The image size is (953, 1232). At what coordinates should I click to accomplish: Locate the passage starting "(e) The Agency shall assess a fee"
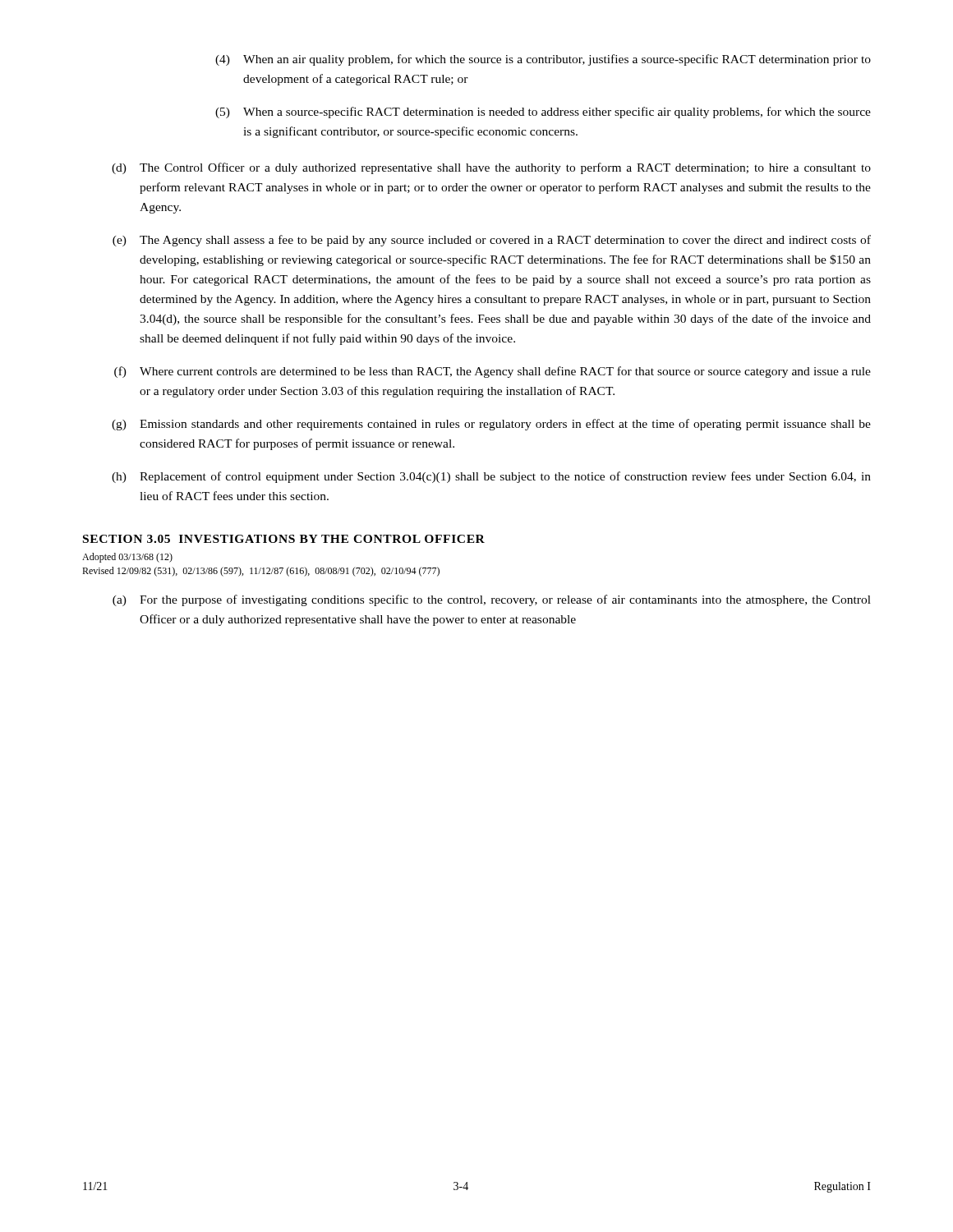tap(476, 289)
